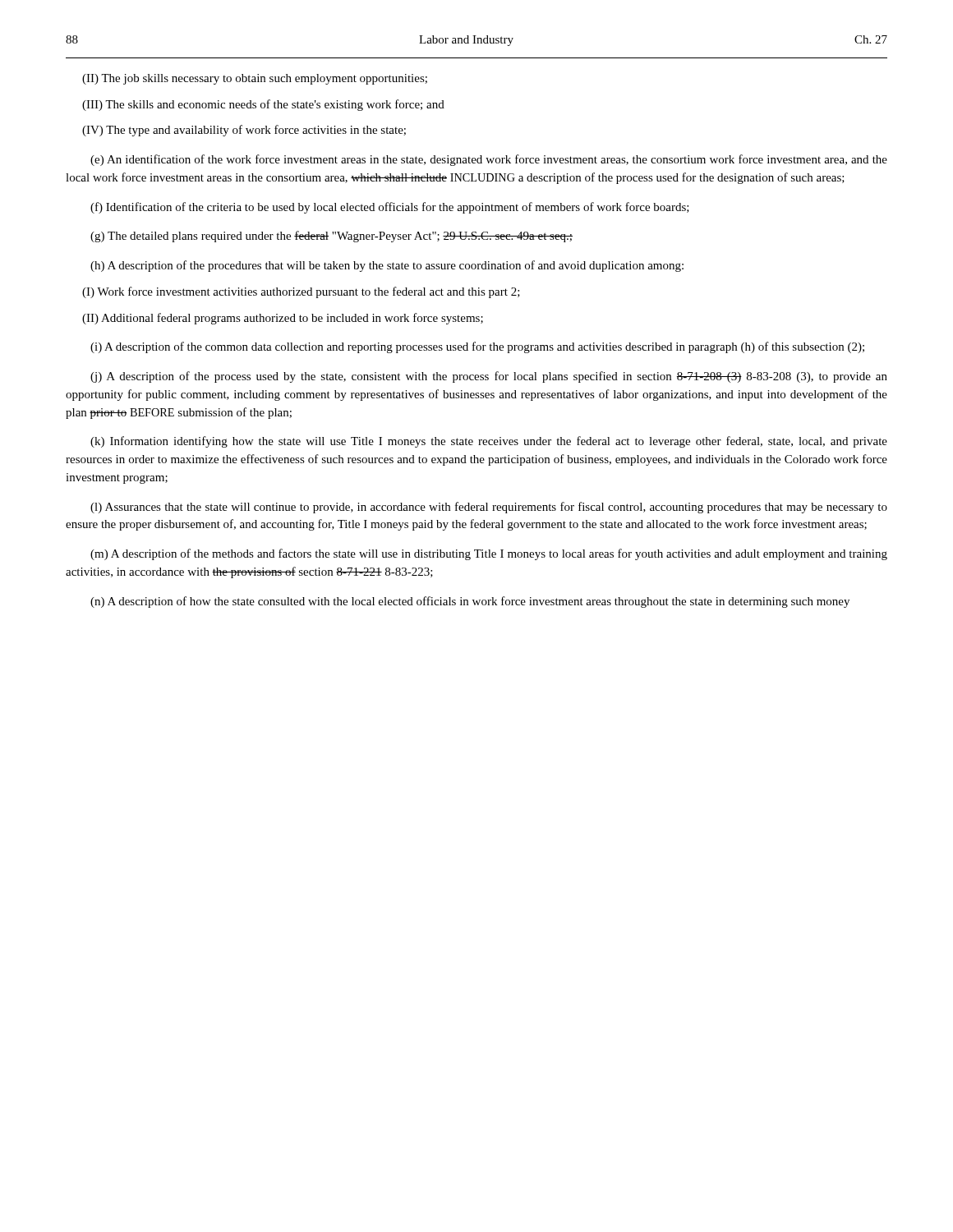Locate the element starting "(f) Identification of the criteria to be used"
Image resolution: width=953 pixels, height=1232 pixels.
(x=390, y=207)
